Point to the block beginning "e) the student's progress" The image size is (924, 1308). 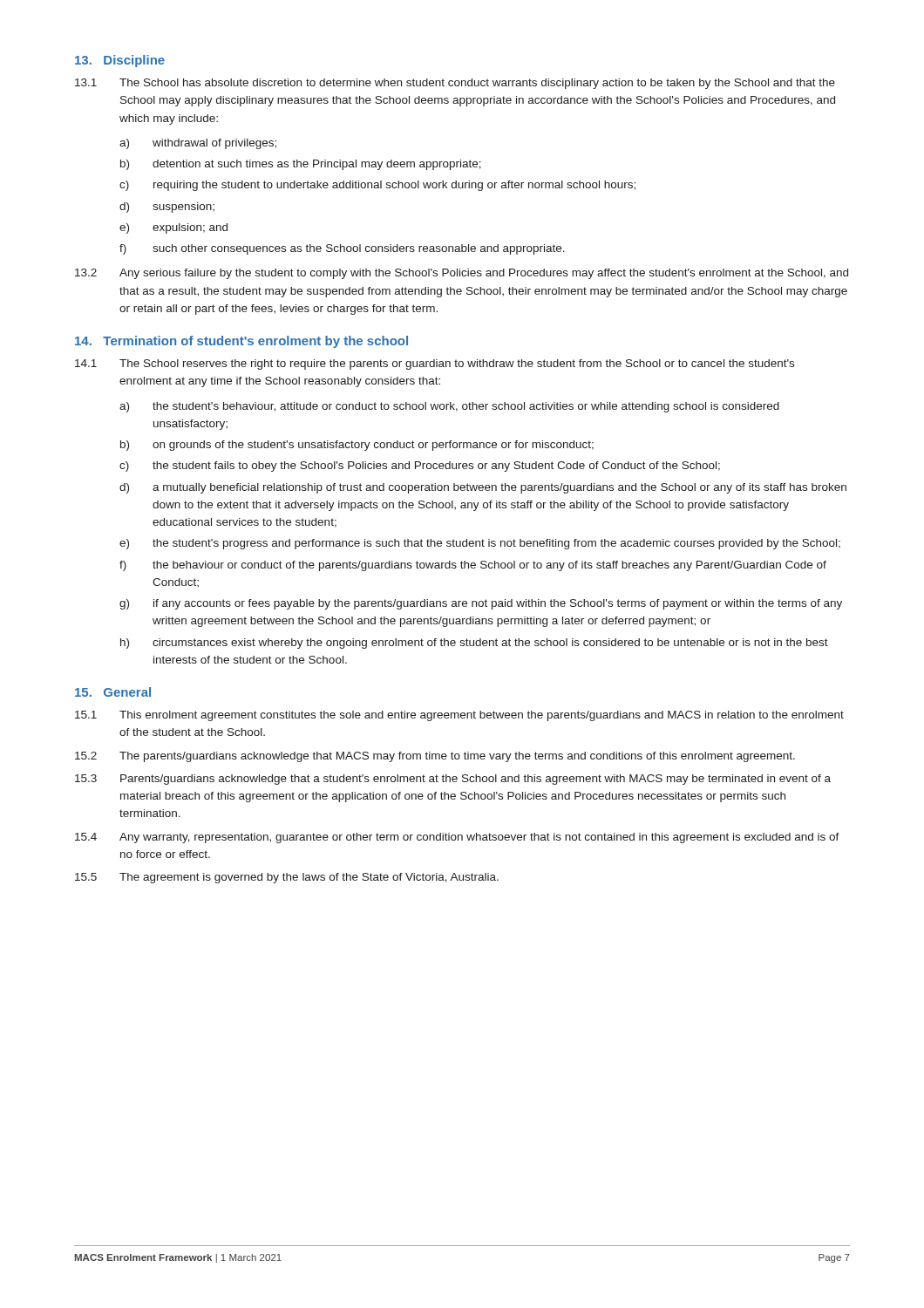pyautogui.click(x=485, y=544)
